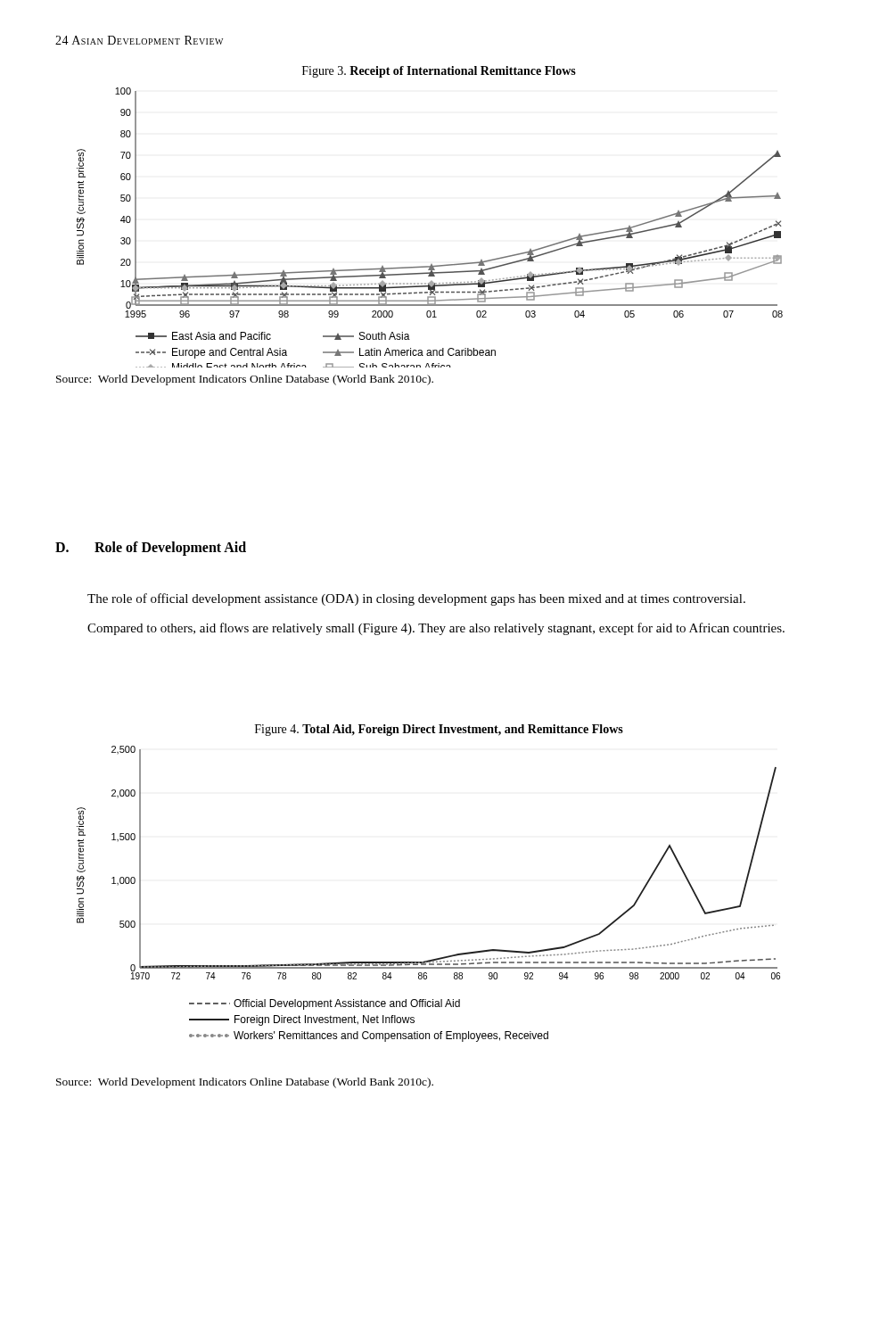Locate the caption with the text "Figure 3. Receipt of International Remittance Flows 0"
The width and height of the screenshot is (896, 1338).
click(x=439, y=72)
